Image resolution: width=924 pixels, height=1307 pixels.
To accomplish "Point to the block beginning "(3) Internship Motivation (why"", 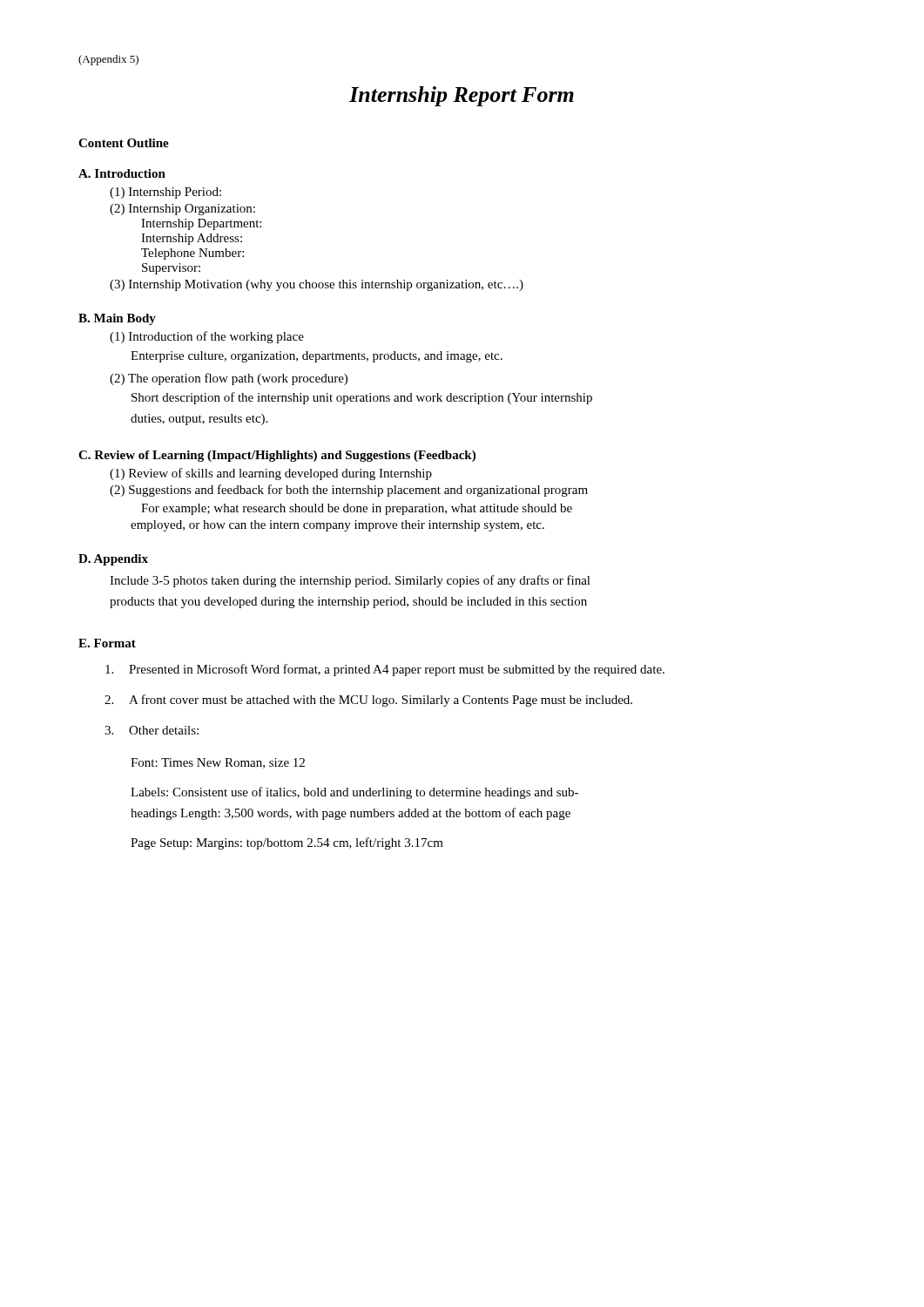I will click(317, 284).
